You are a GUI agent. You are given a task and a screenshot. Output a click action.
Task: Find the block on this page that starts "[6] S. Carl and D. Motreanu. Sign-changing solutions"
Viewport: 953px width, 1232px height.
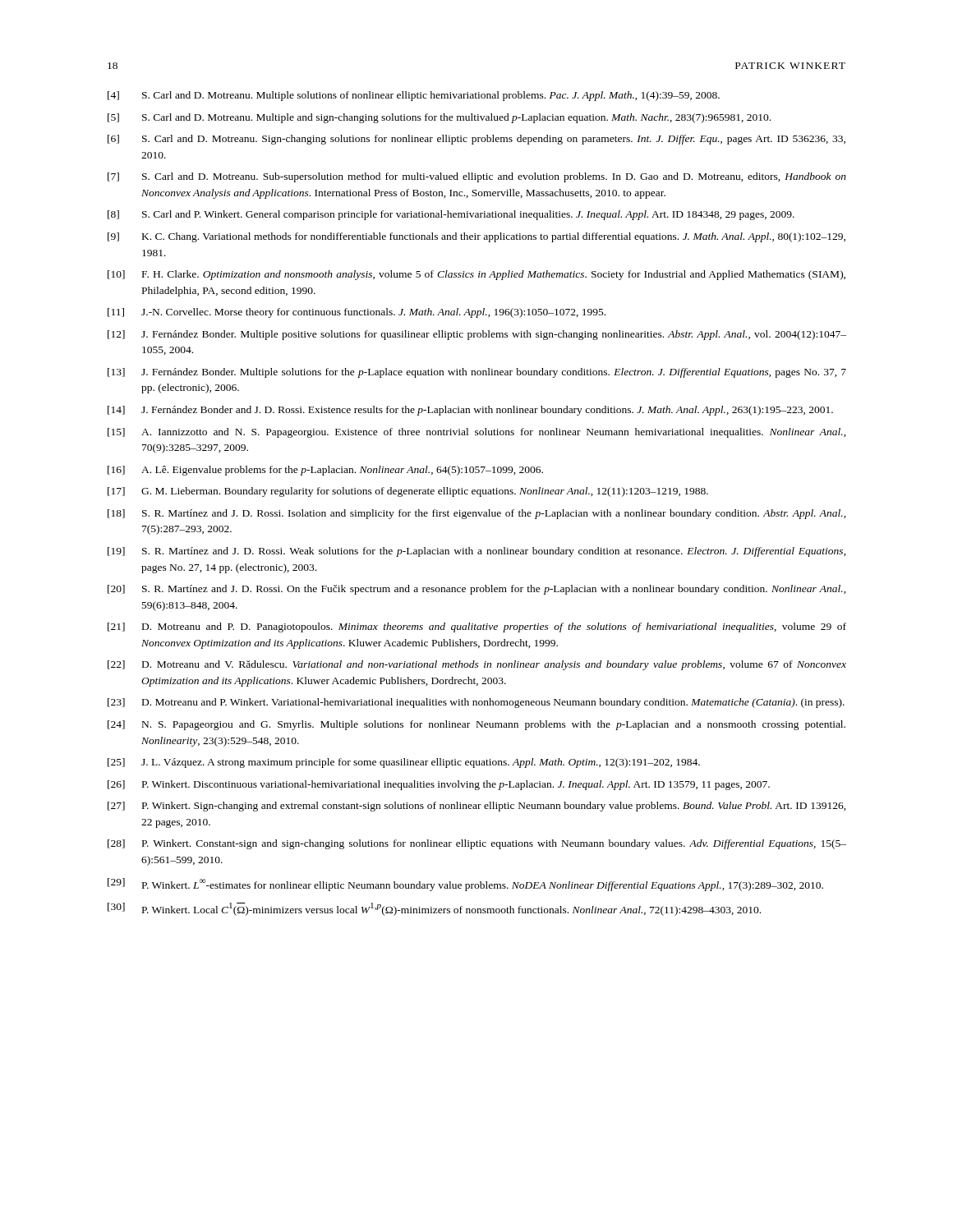coord(476,147)
